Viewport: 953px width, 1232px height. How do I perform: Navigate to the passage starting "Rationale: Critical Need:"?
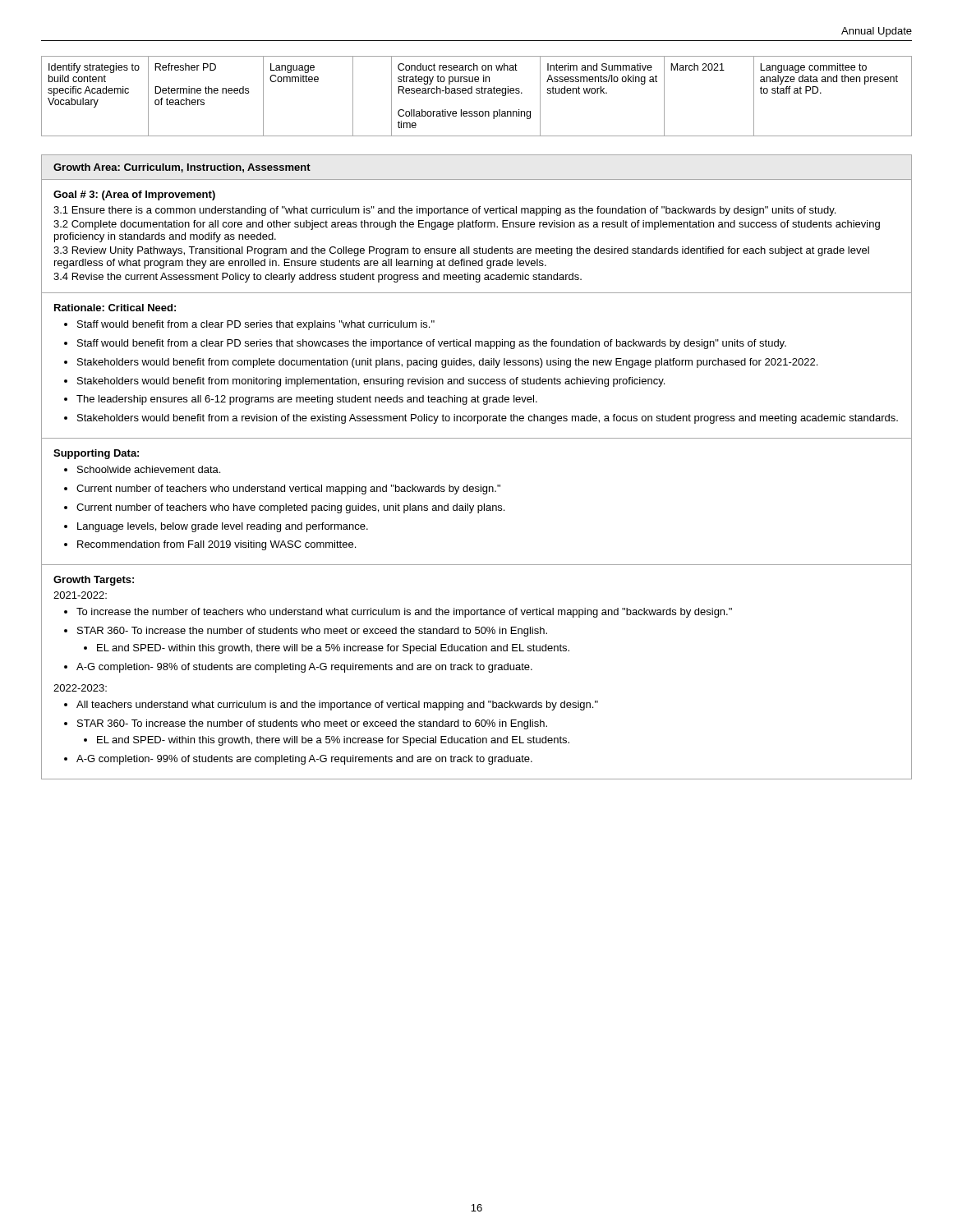click(x=115, y=308)
